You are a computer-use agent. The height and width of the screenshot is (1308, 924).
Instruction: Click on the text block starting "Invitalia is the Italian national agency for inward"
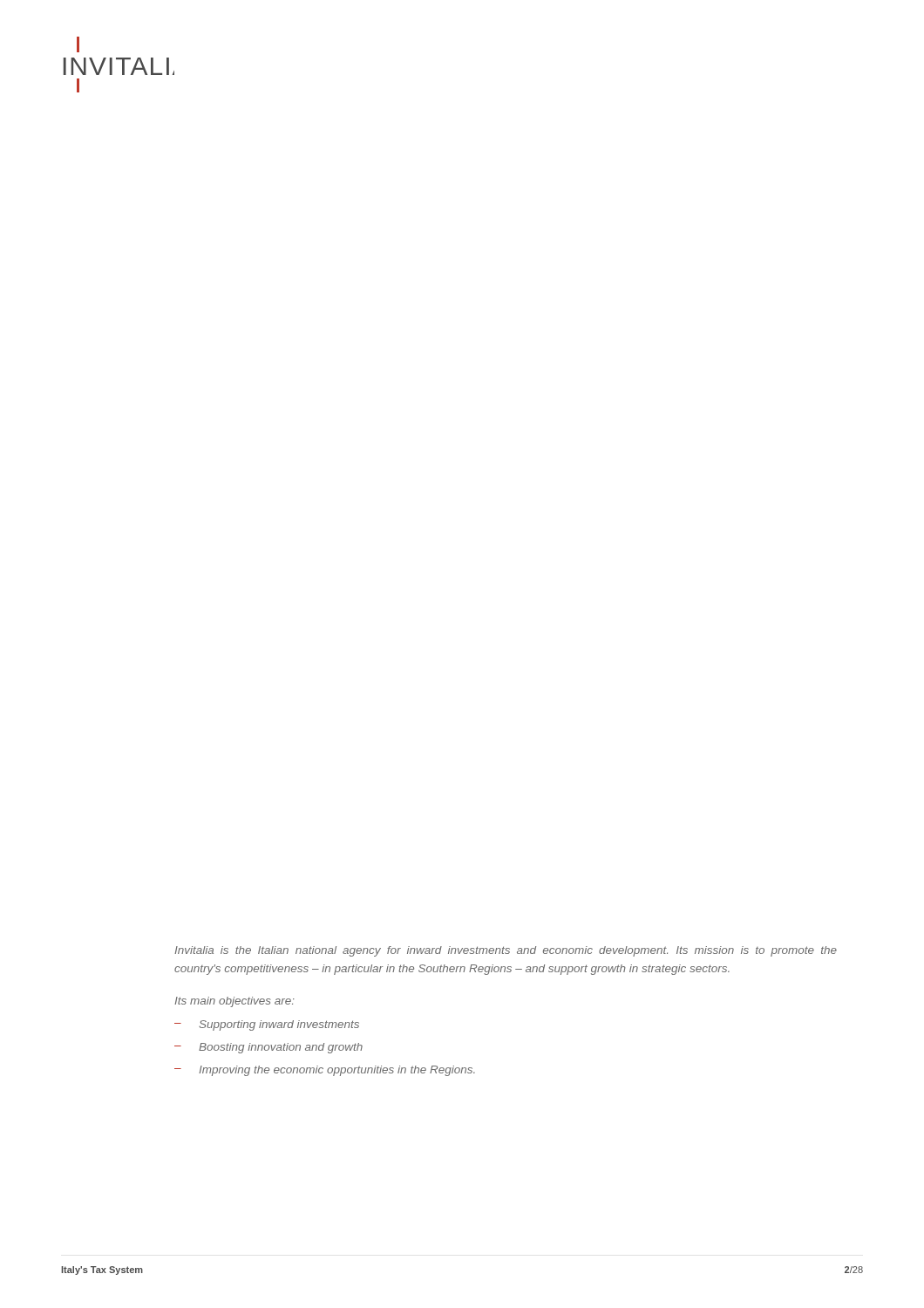pyautogui.click(x=506, y=960)
